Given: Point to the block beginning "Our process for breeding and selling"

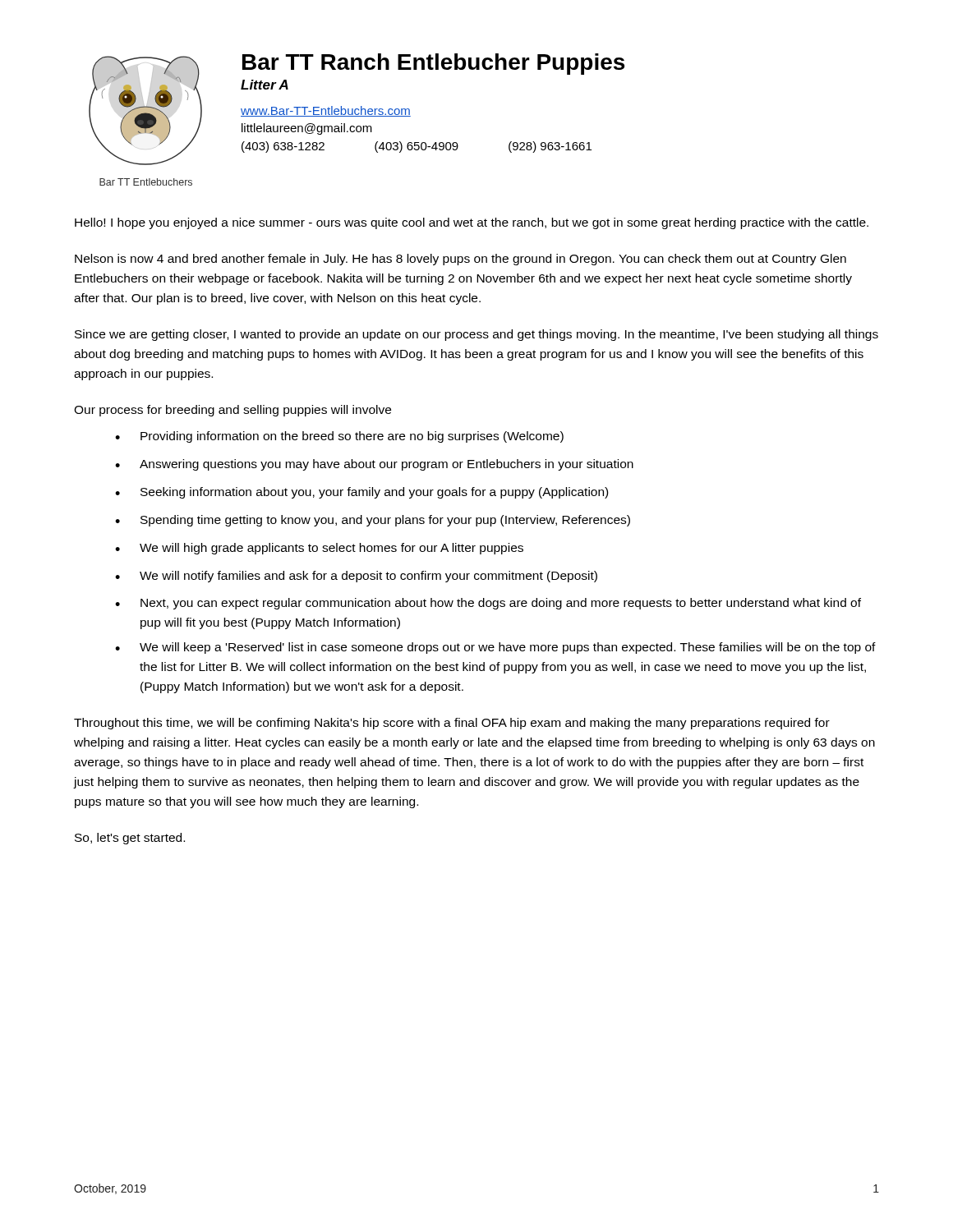Looking at the screenshot, I should (233, 410).
